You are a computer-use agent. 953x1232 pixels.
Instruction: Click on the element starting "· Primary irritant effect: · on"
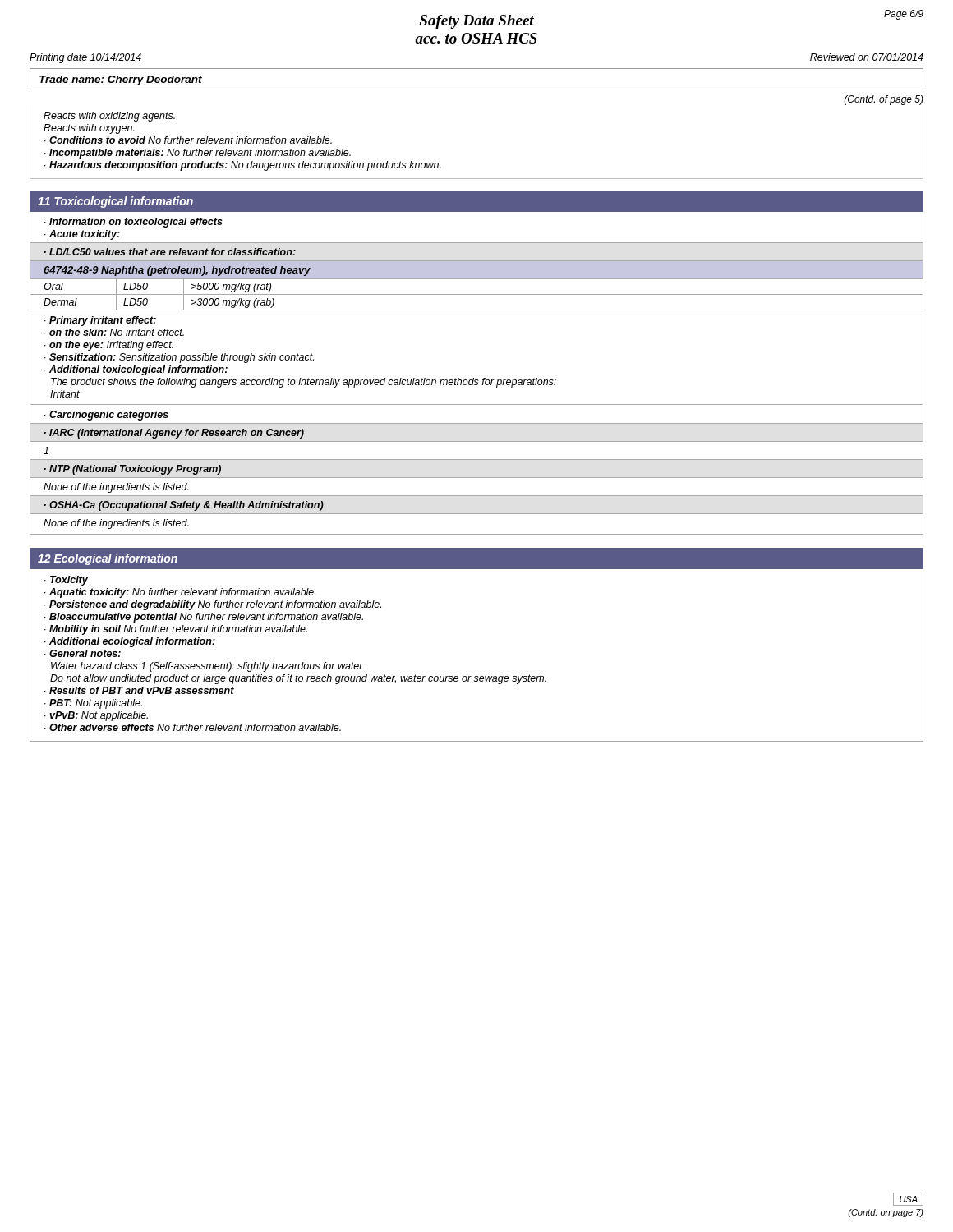pyautogui.click(x=100, y=321)
